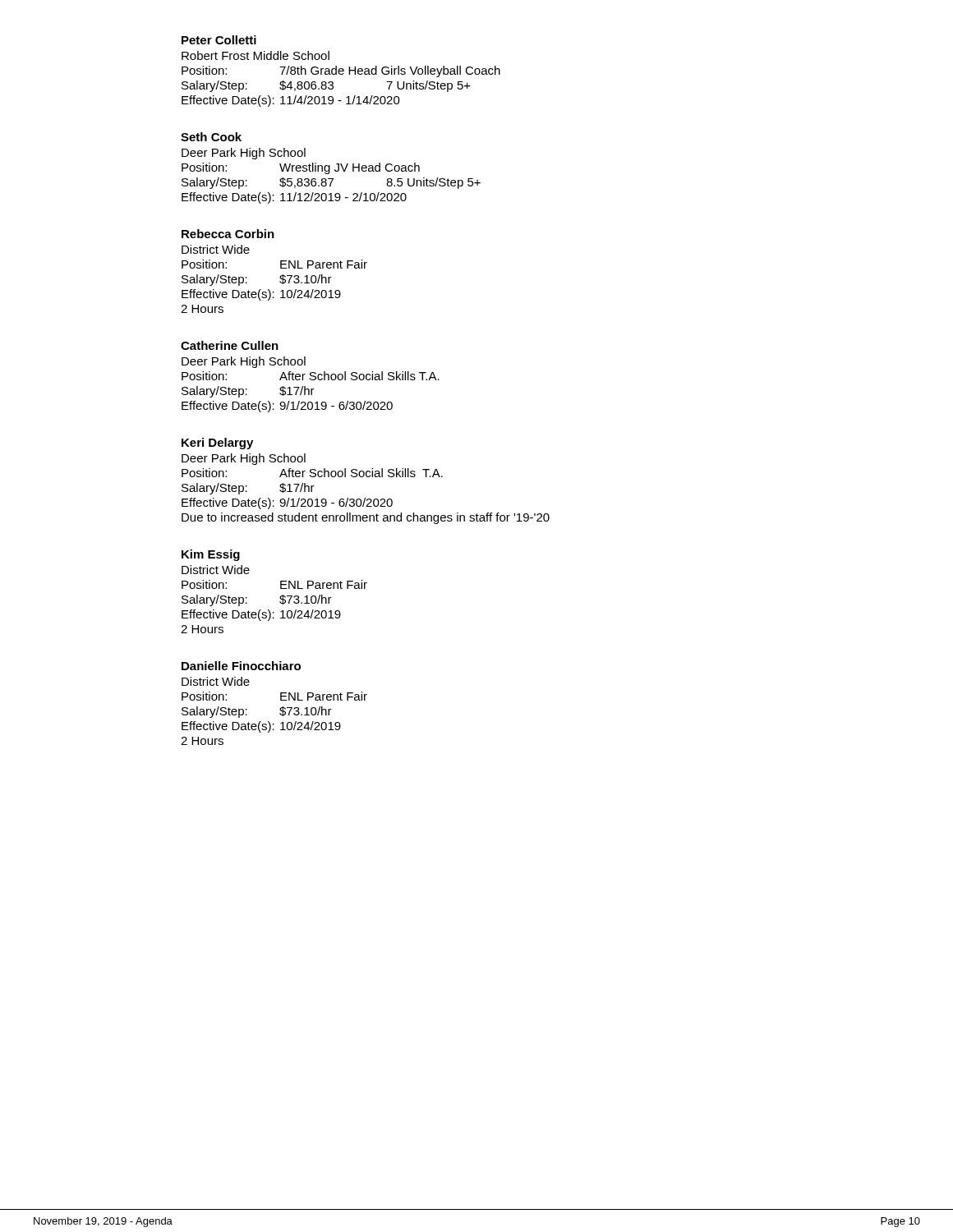Select the text starting "Kim Essig District Wide Position: ENL"
The width and height of the screenshot is (953, 1232).
click(x=211, y=555)
